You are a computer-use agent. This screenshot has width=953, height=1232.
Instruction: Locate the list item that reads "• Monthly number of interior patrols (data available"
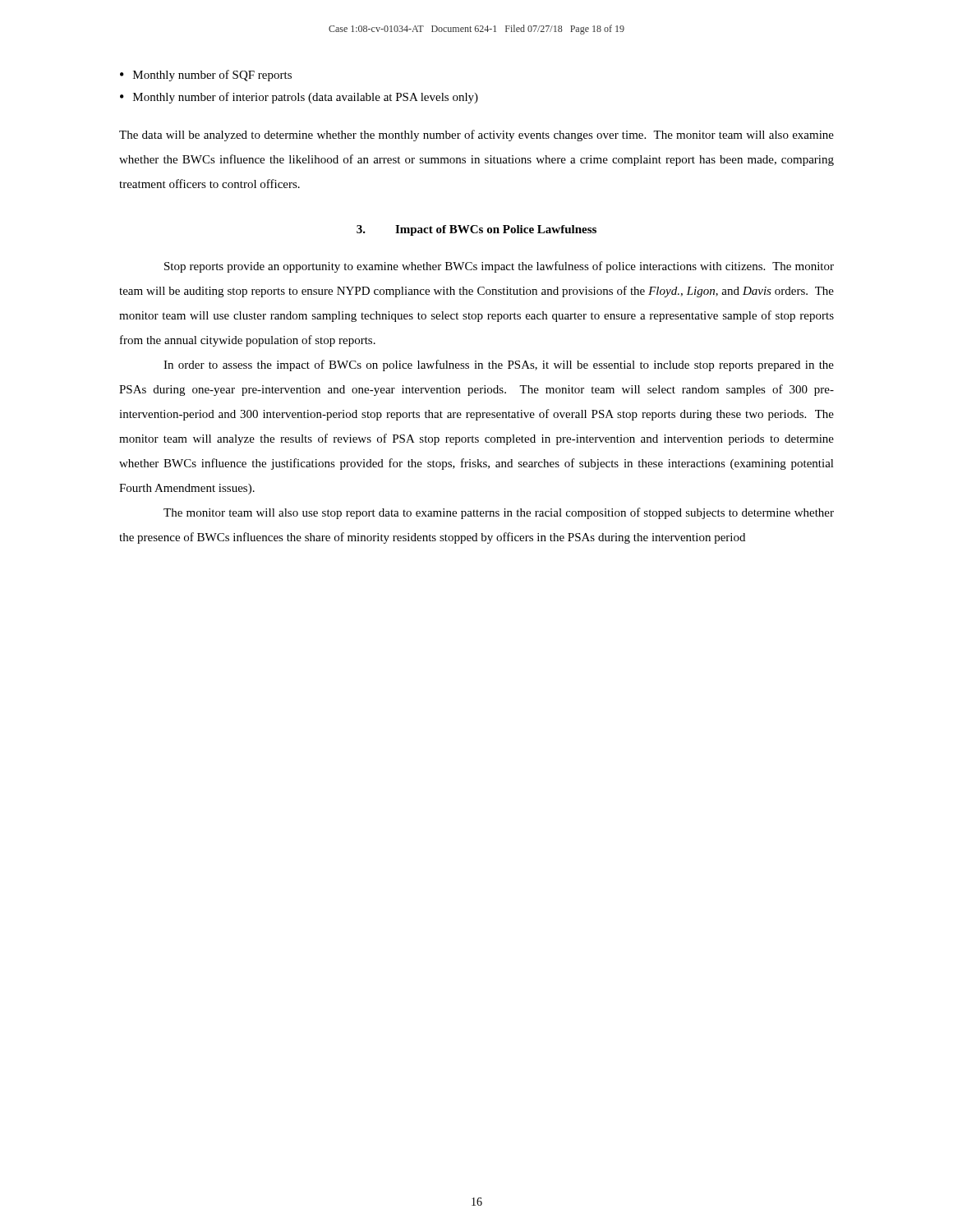tap(299, 98)
